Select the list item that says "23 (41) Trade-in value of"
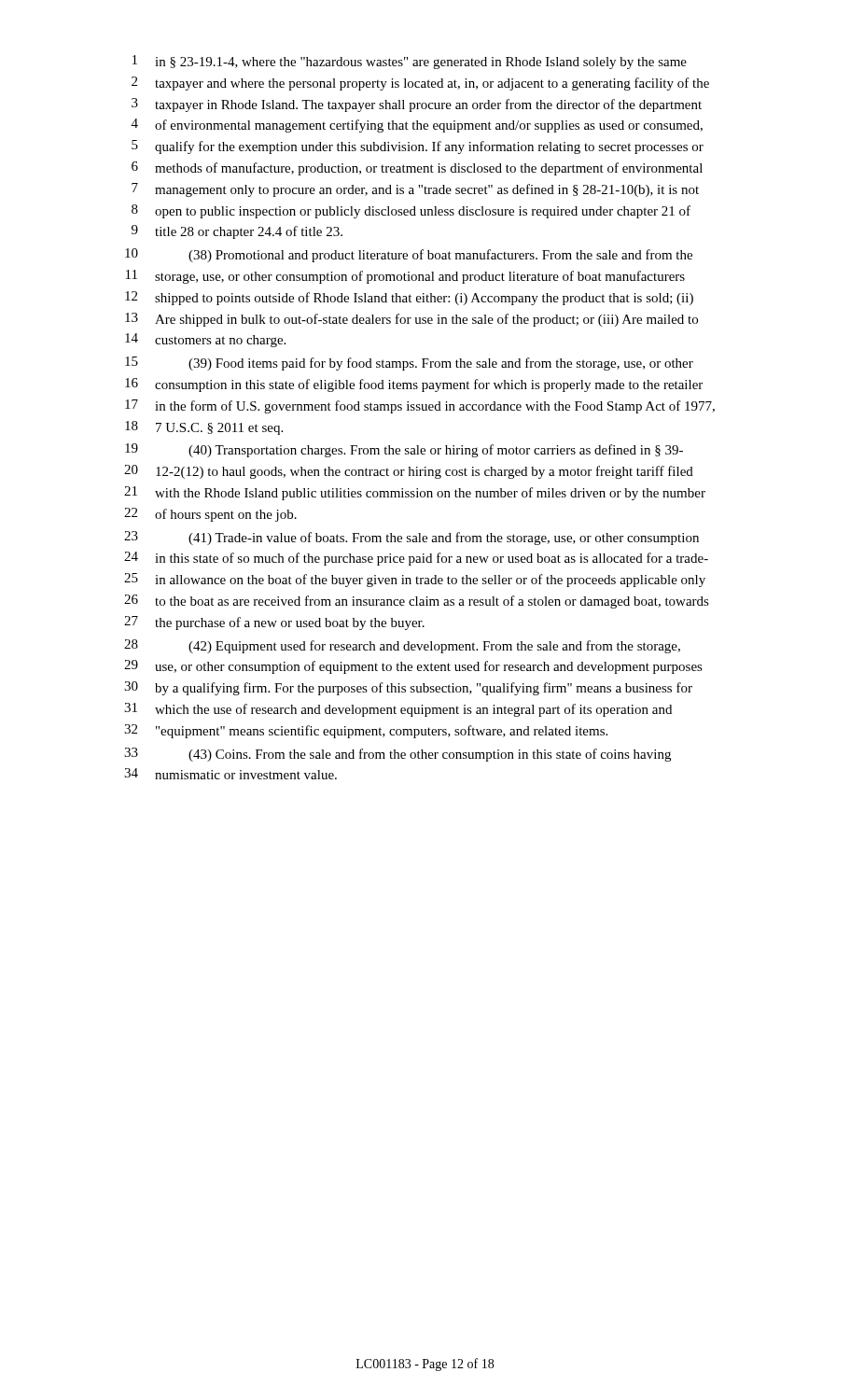The image size is (850, 1400). (x=446, y=538)
